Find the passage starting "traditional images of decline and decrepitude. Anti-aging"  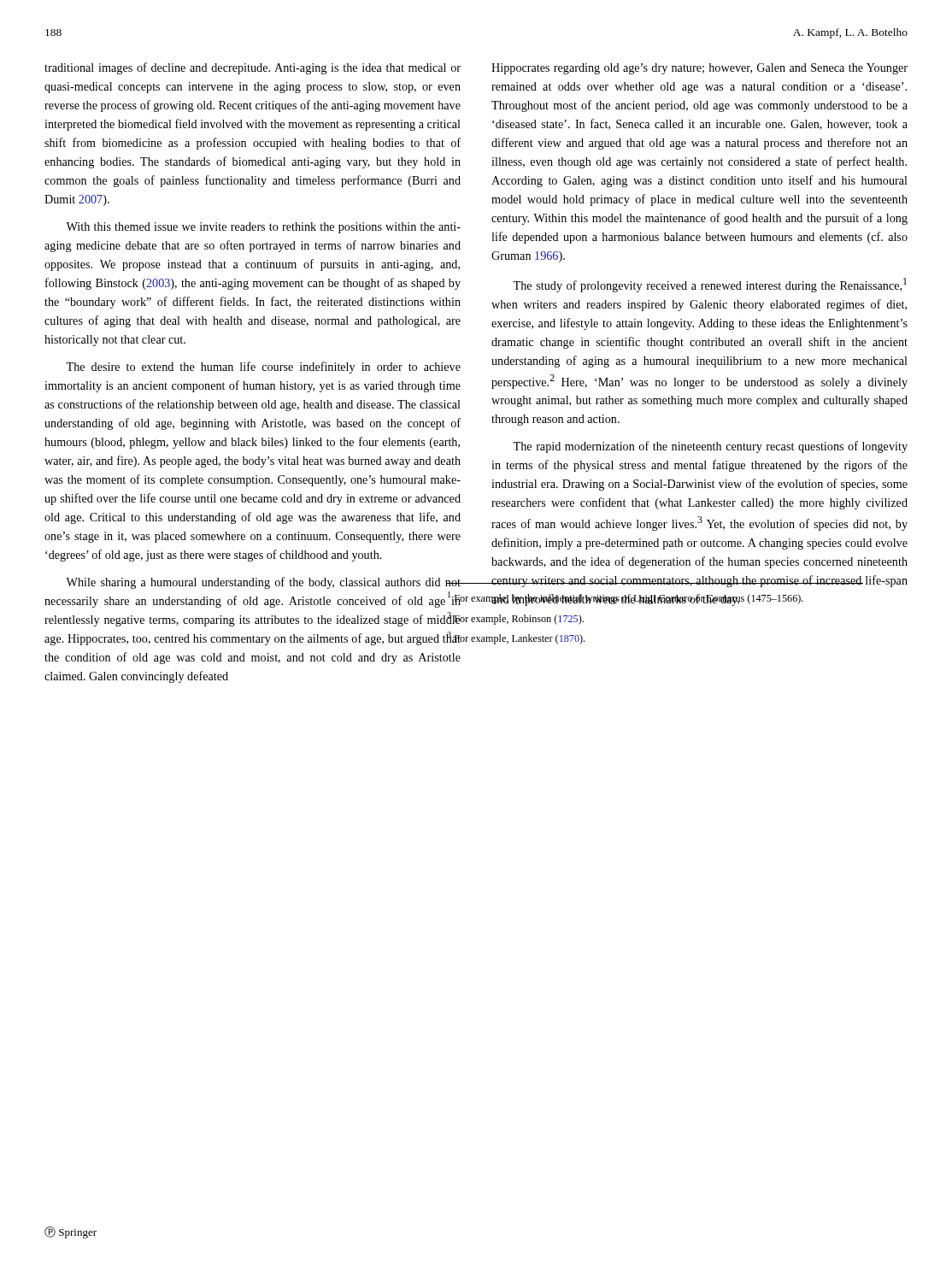pos(253,133)
